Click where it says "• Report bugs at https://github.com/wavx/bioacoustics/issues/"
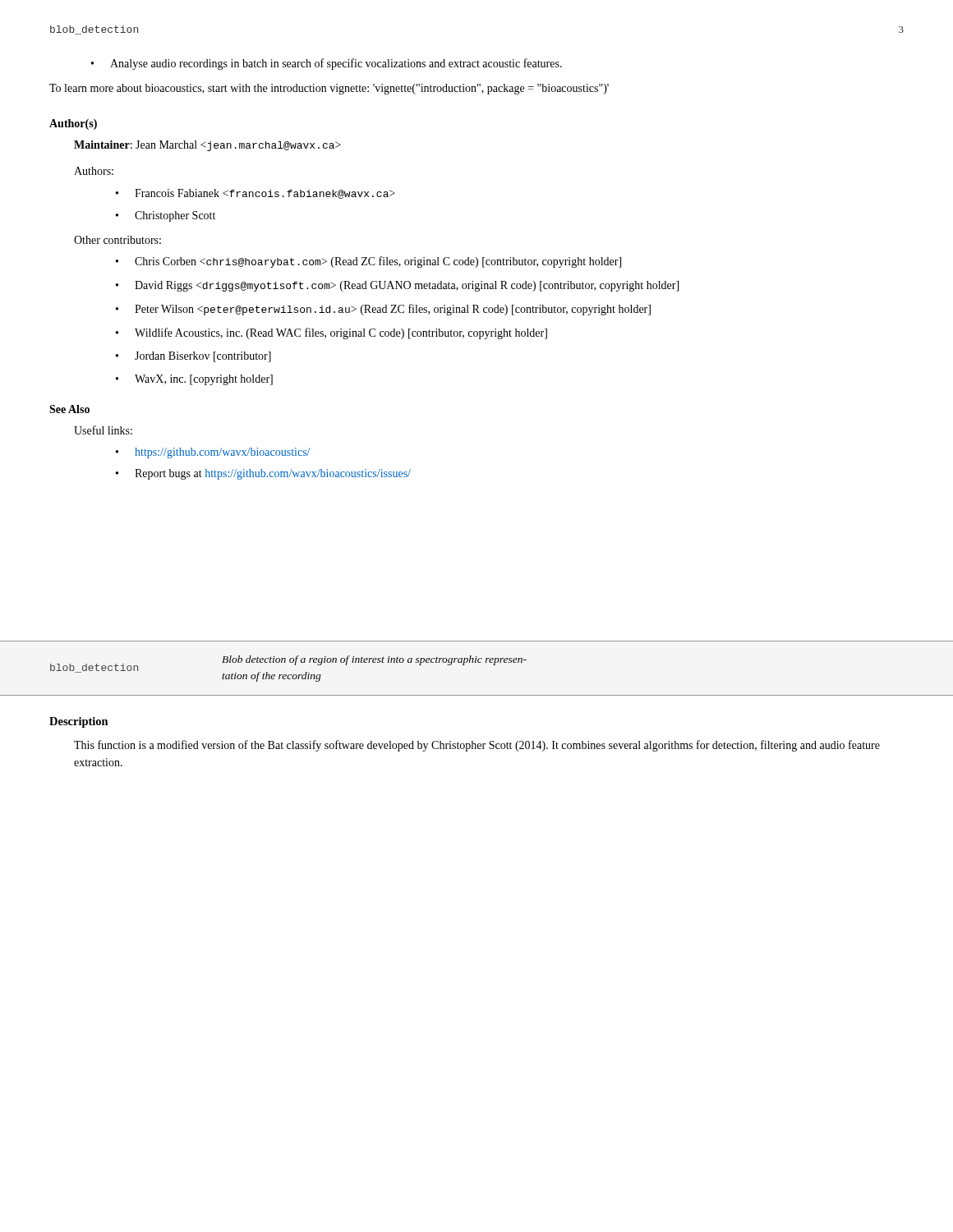This screenshot has height=1232, width=953. pyautogui.click(x=263, y=474)
